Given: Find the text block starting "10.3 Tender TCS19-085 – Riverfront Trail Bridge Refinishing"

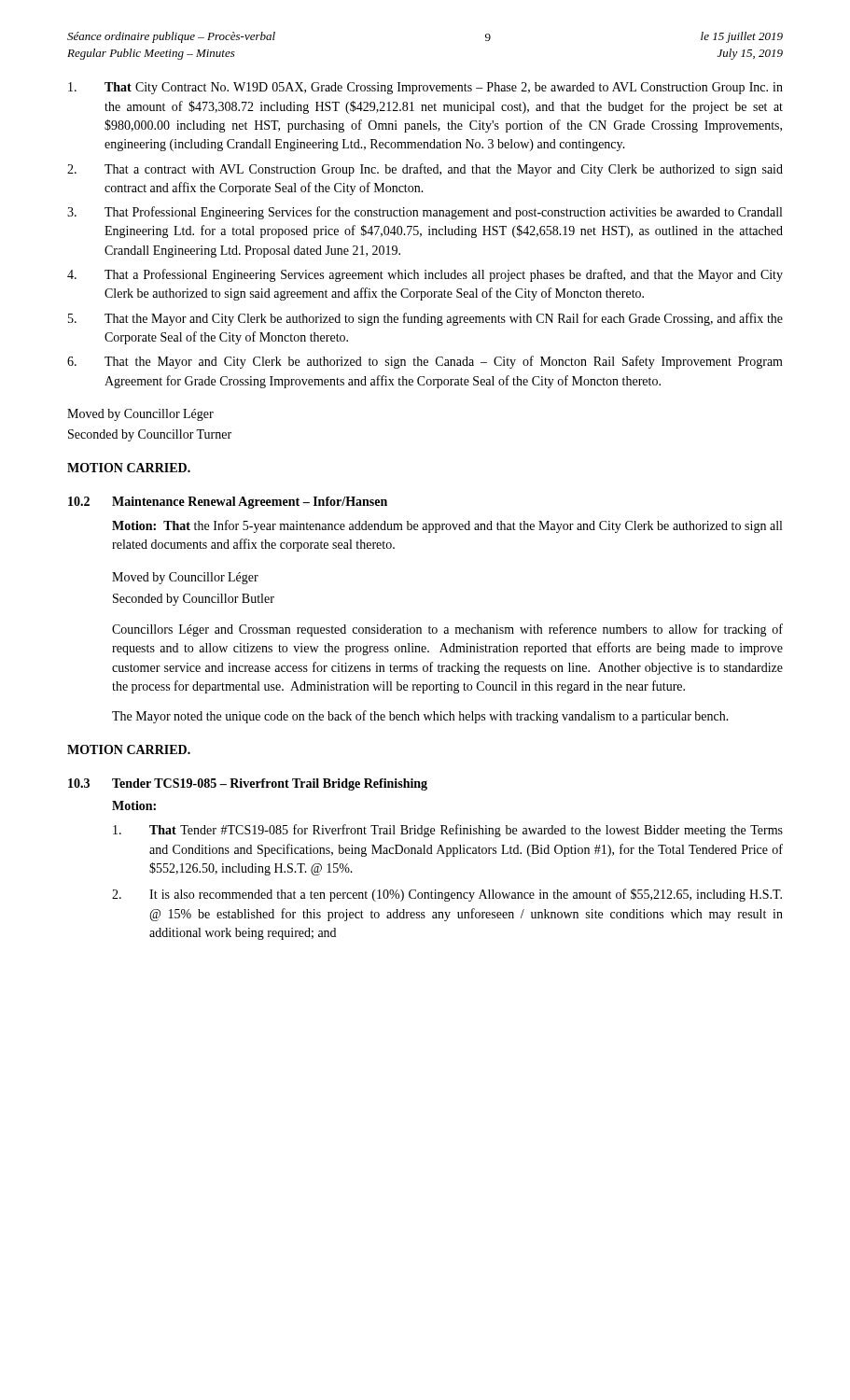Looking at the screenshot, I should pyautogui.click(x=247, y=784).
